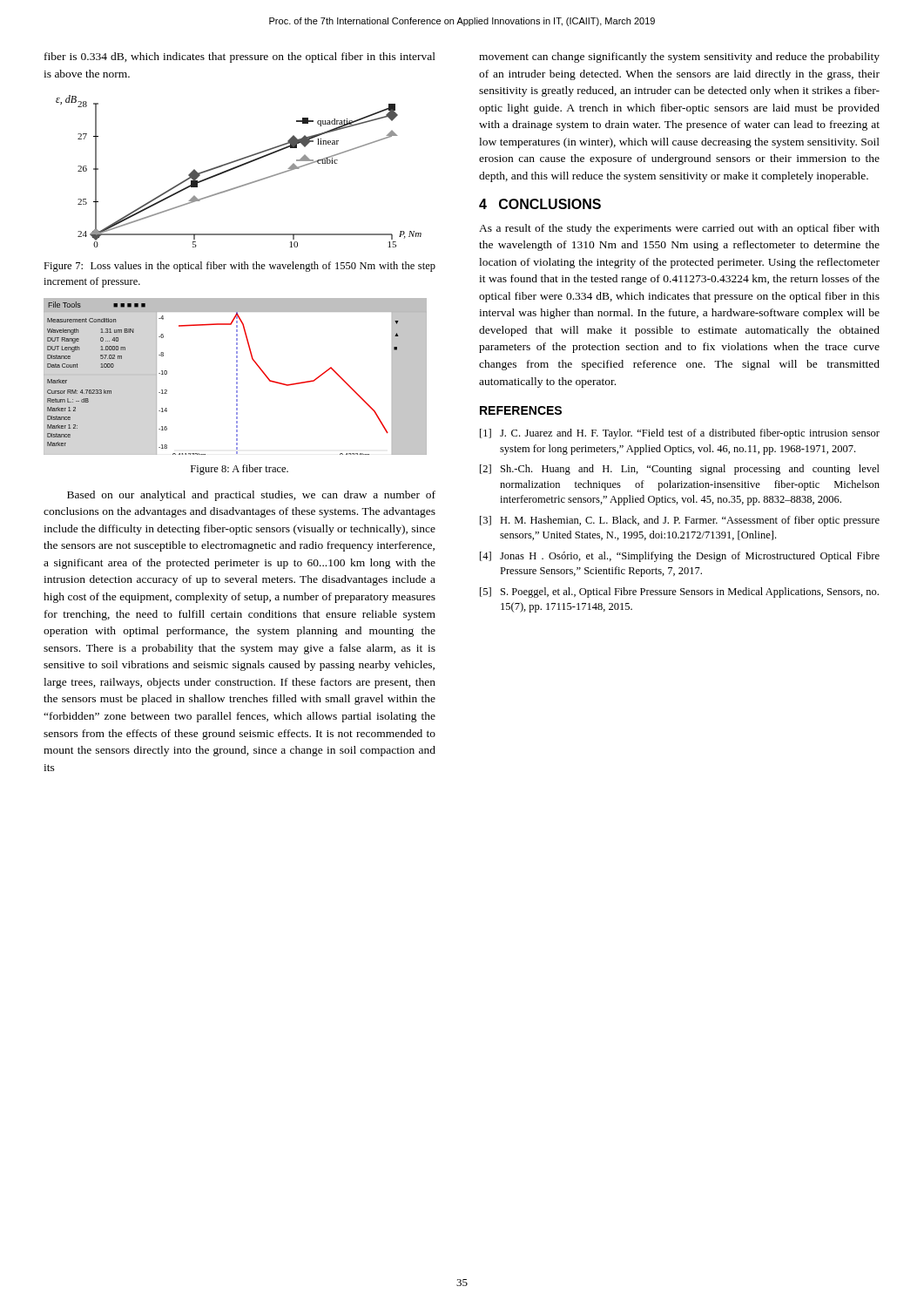Click on the element starting "movement can change significantly the system sensitivity and"
This screenshot has height=1307, width=924.
click(679, 116)
